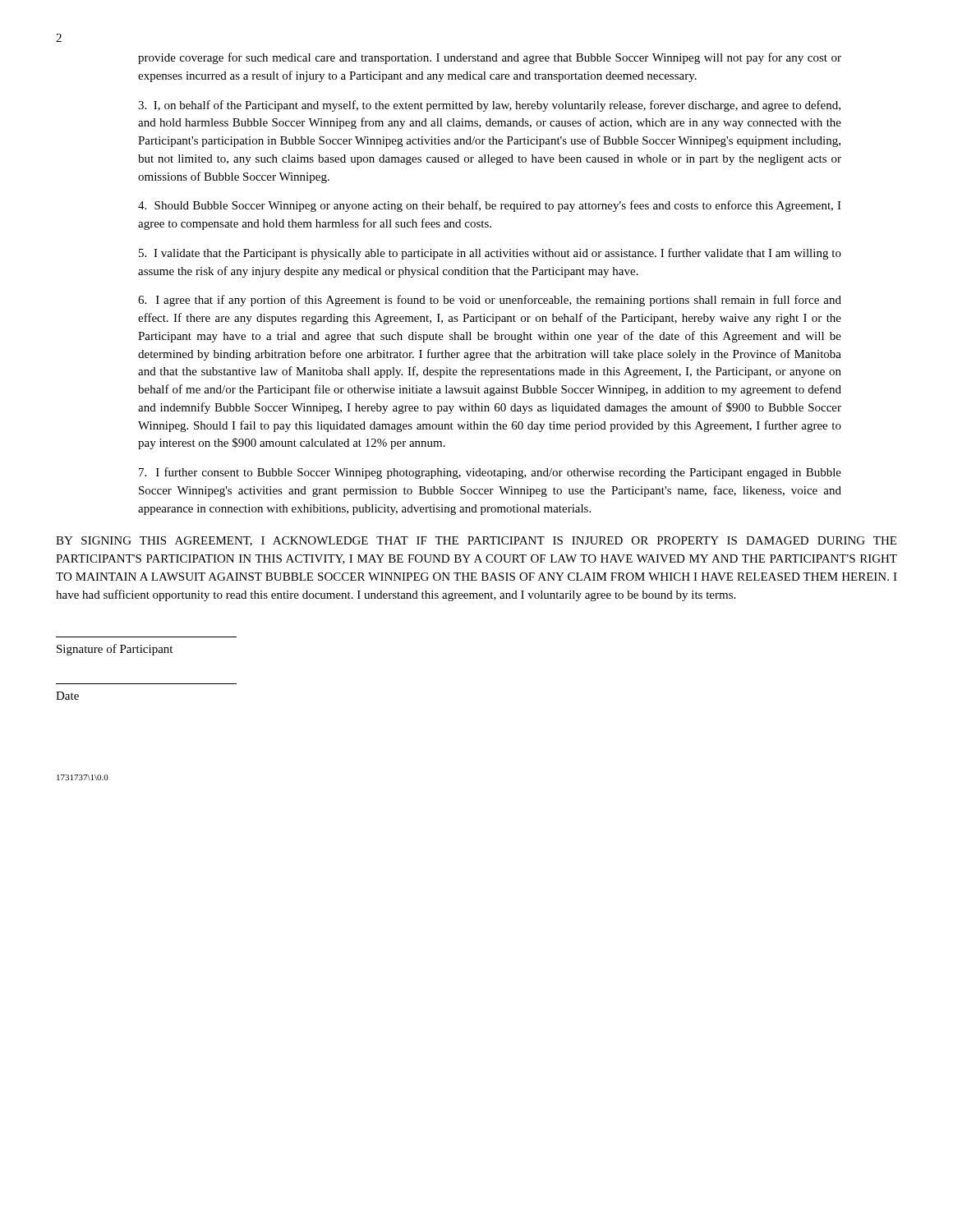Find the block on this page that starts "I validate that the Participant is physically"
Screen dimensions: 1232x953
[490, 262]
